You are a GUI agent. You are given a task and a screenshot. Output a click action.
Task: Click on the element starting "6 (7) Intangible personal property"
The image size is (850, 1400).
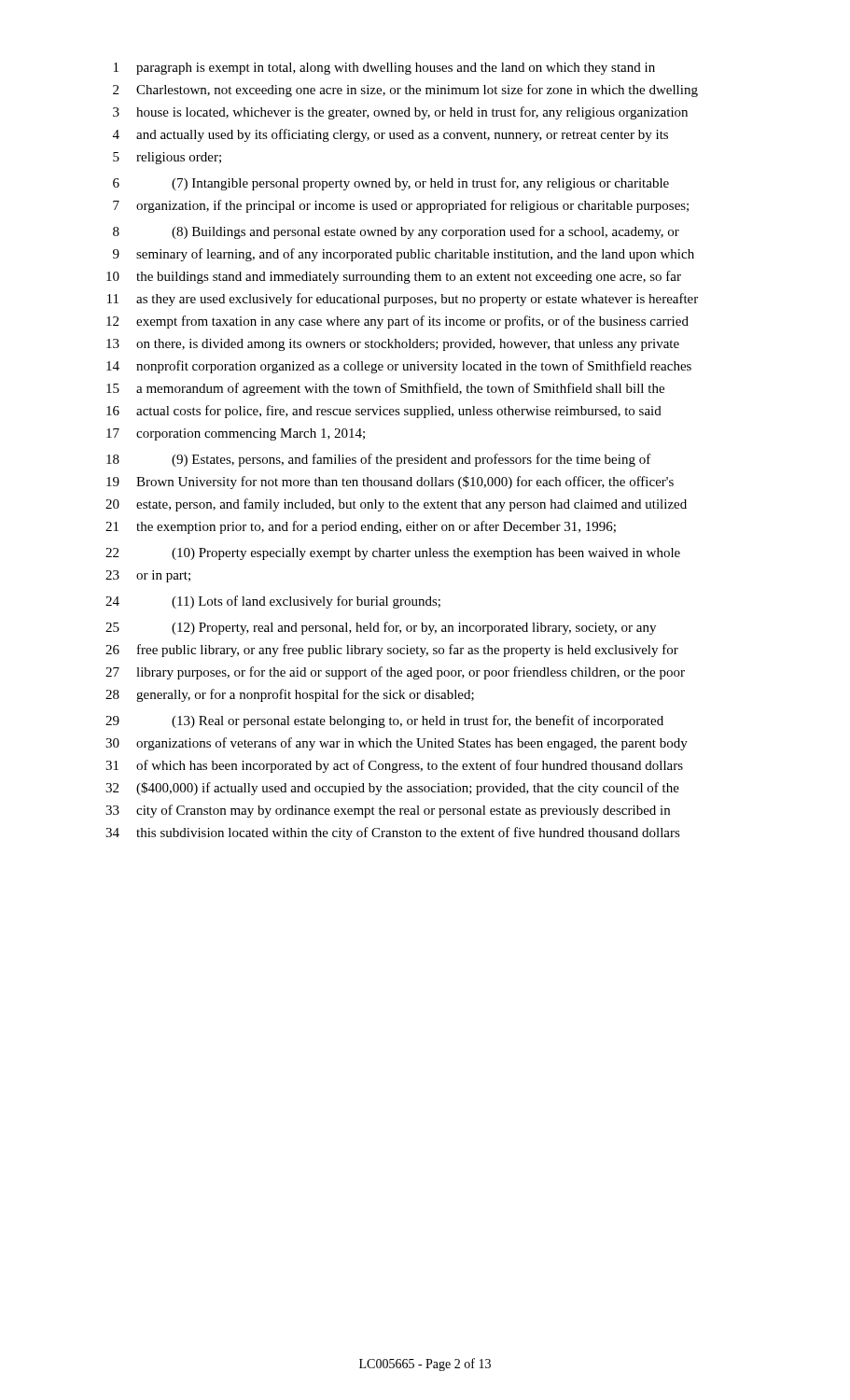point(425,183)
